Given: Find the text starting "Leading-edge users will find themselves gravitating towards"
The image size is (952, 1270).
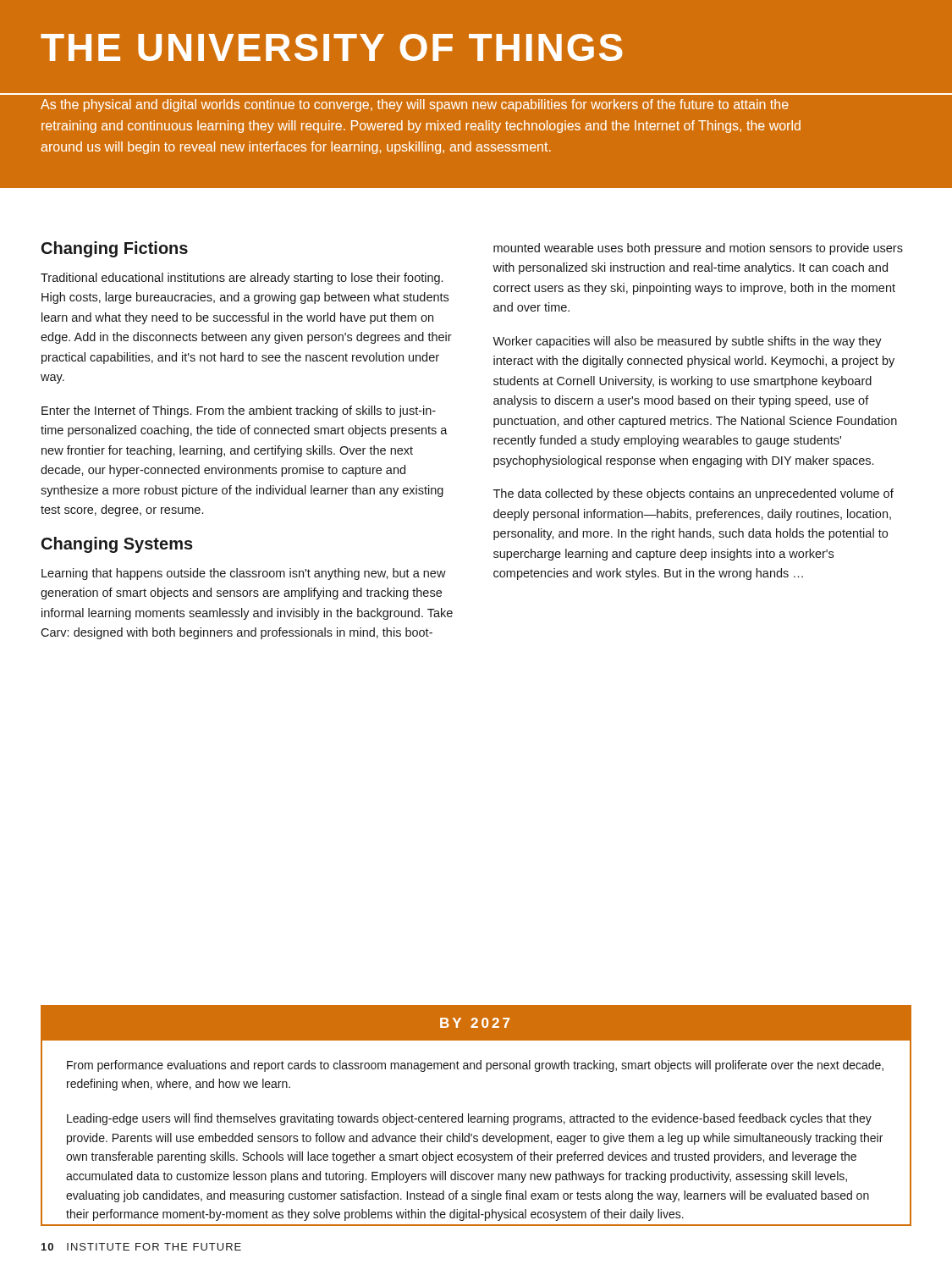Looking at the screenshot, I should [x=476, y=1167].
